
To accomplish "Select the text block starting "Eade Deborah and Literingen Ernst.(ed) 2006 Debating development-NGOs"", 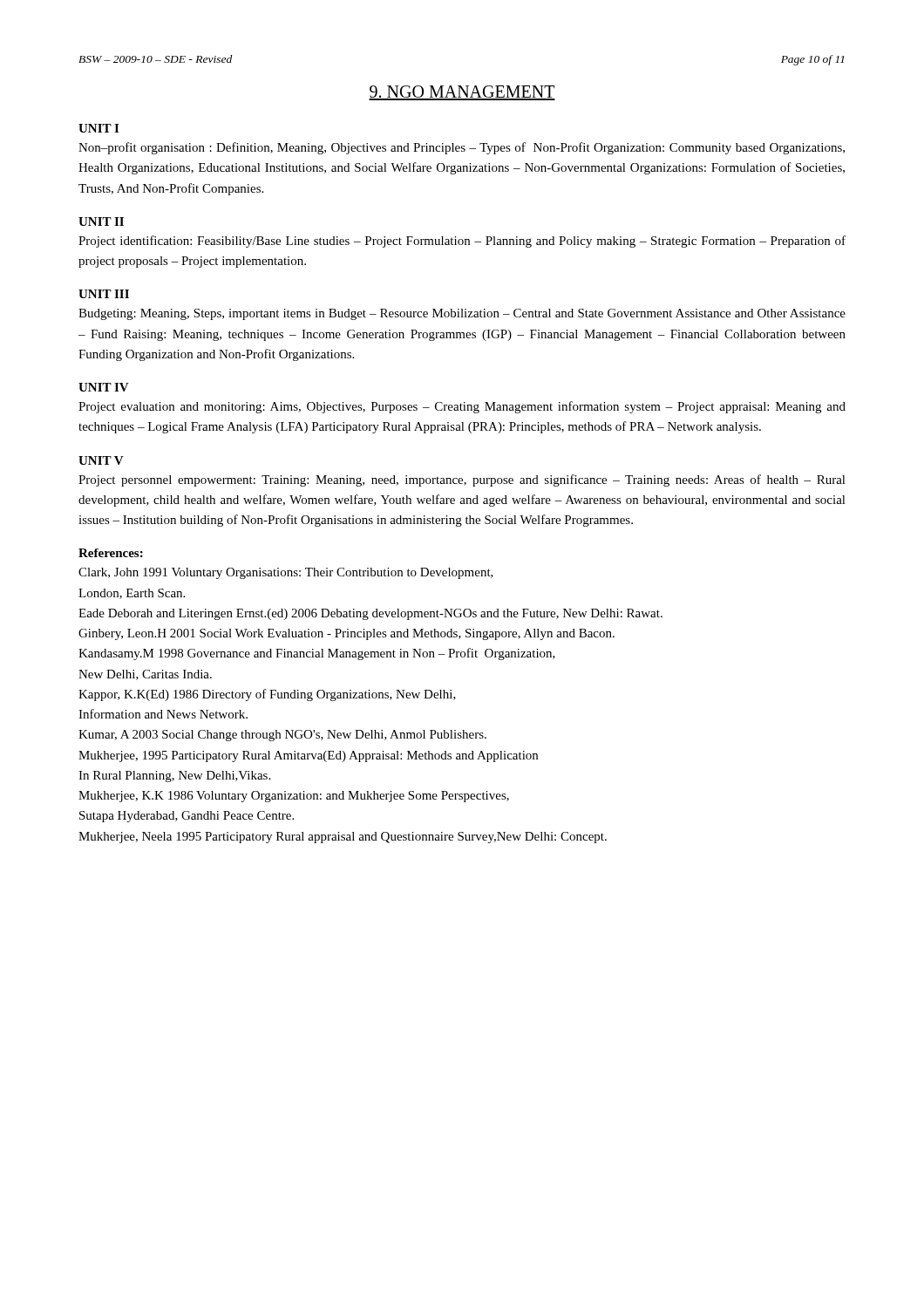I will 371,613.
